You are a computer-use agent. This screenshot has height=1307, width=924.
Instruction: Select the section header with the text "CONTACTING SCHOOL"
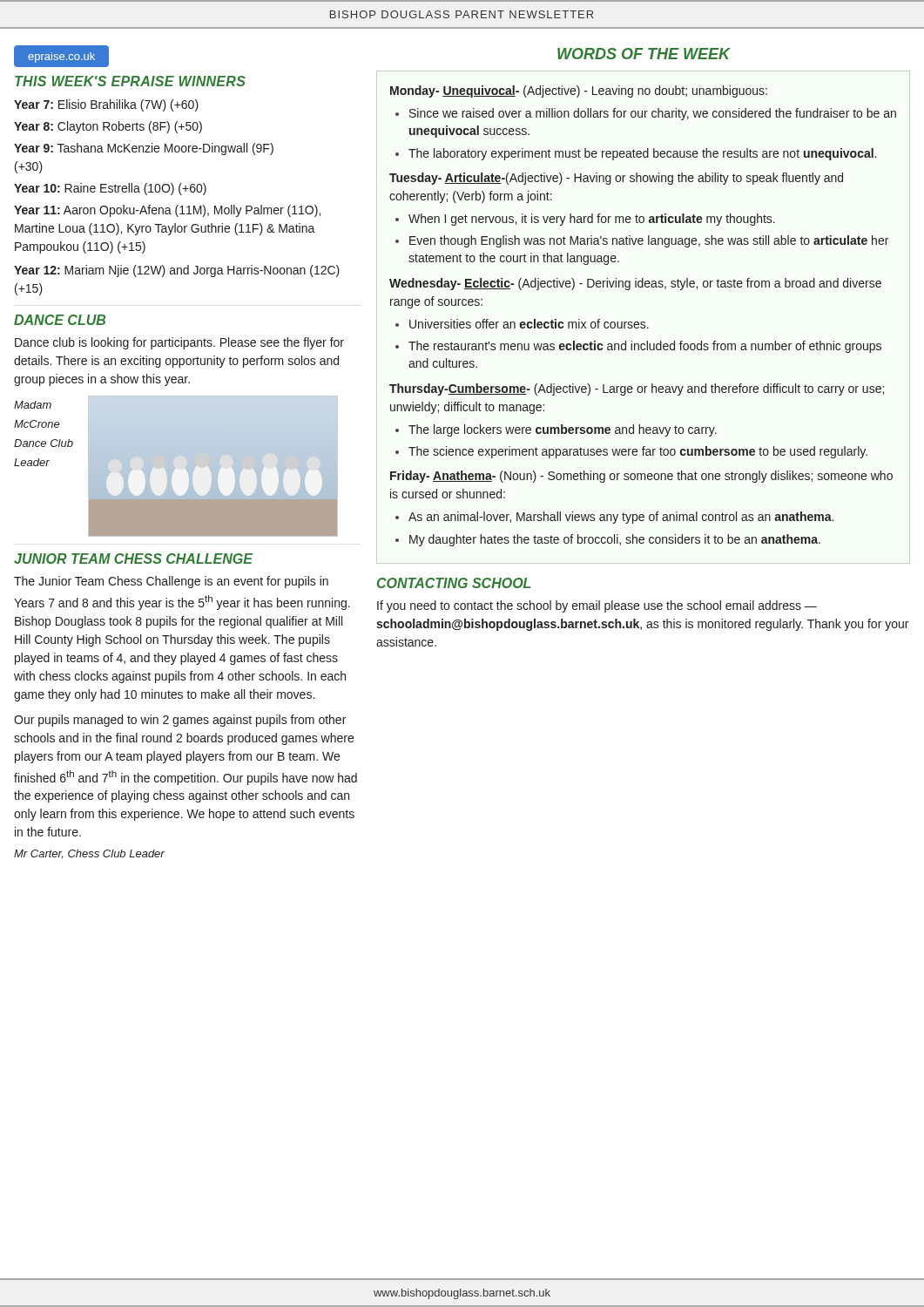pos(454,583)
